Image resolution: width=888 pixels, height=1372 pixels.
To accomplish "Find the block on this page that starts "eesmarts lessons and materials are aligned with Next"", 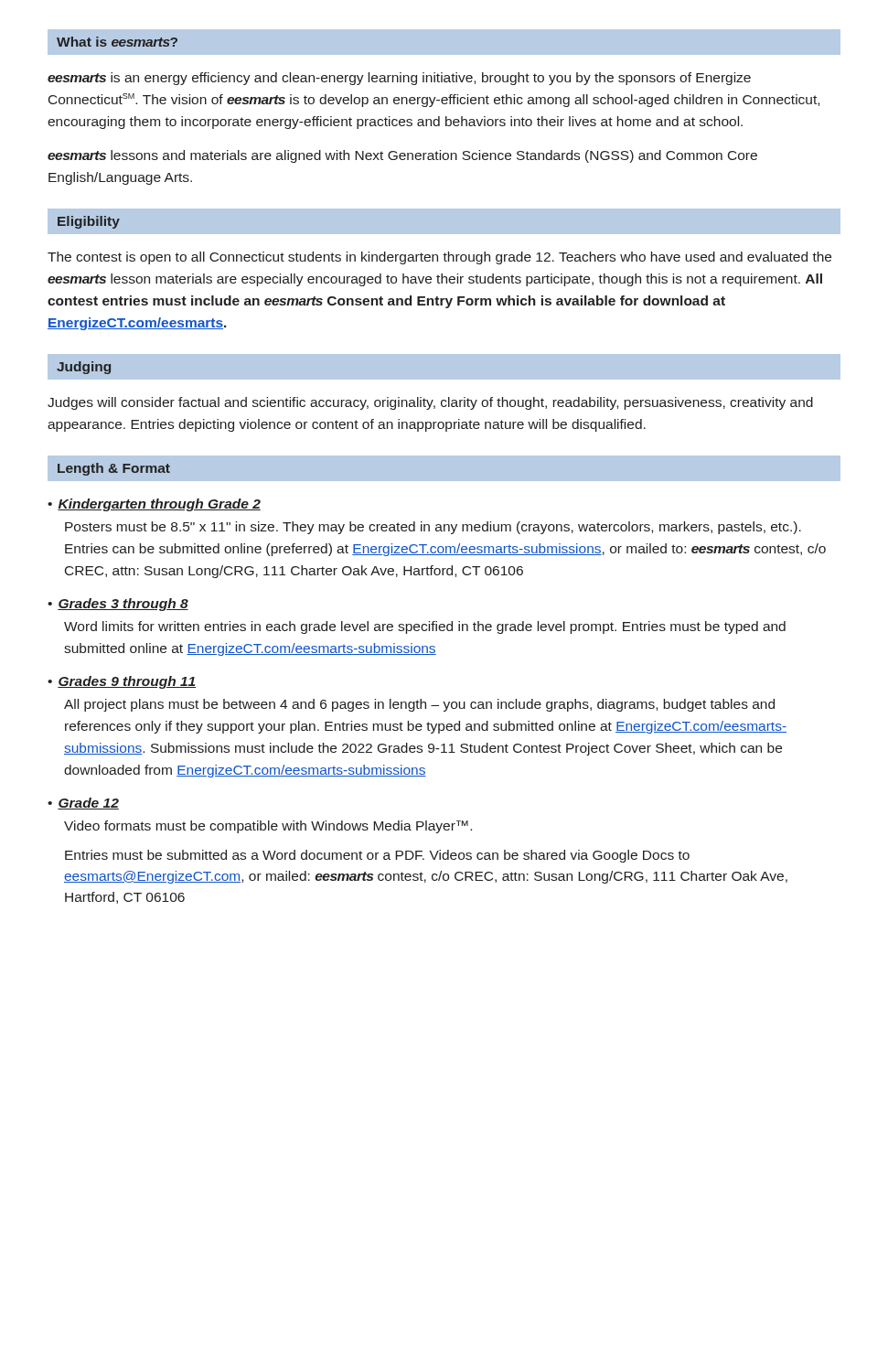I will pyautogui.click(x=403, y=166).
